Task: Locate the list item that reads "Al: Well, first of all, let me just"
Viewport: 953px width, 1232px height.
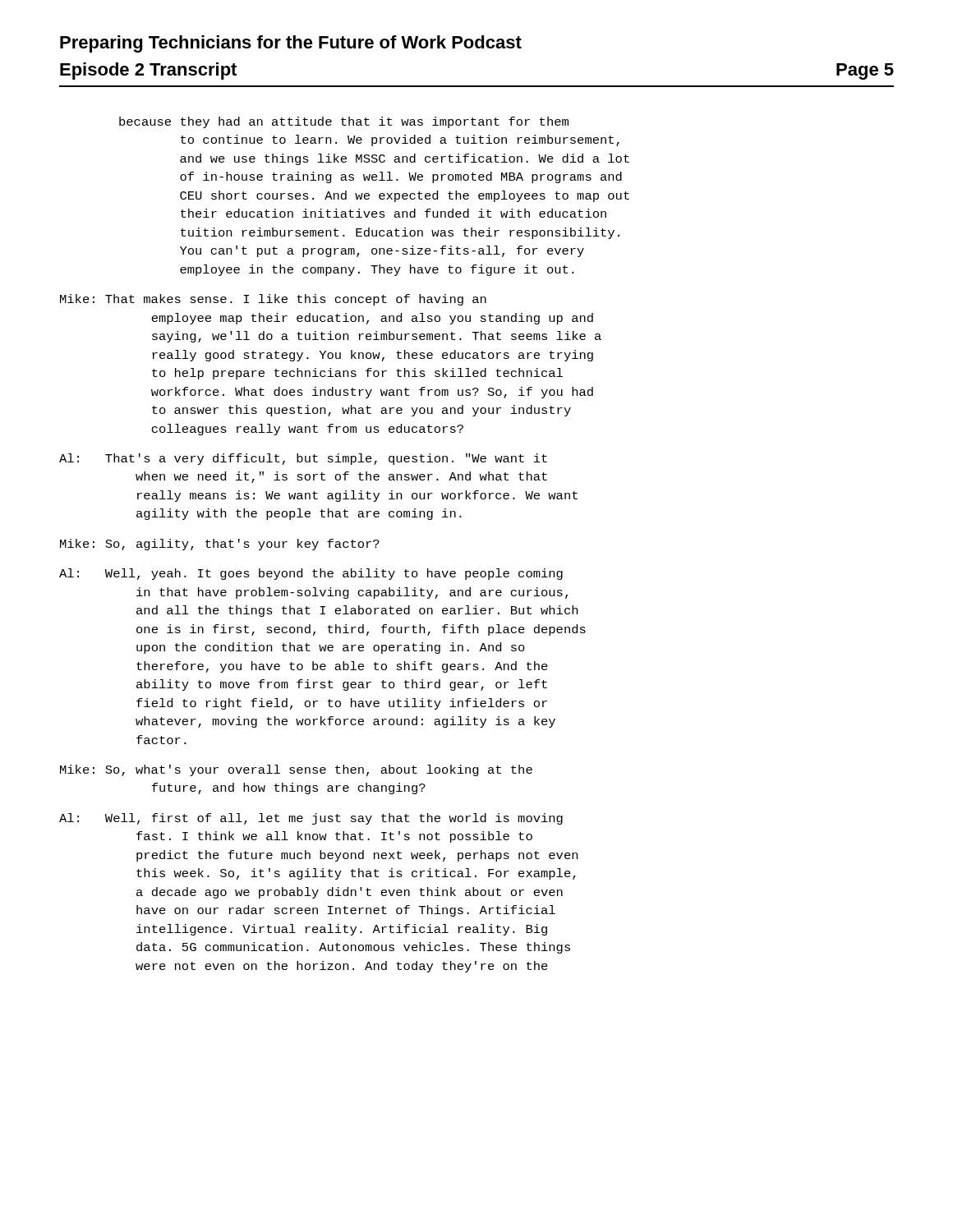Action: pyautogui.click(x=476, y=893)
